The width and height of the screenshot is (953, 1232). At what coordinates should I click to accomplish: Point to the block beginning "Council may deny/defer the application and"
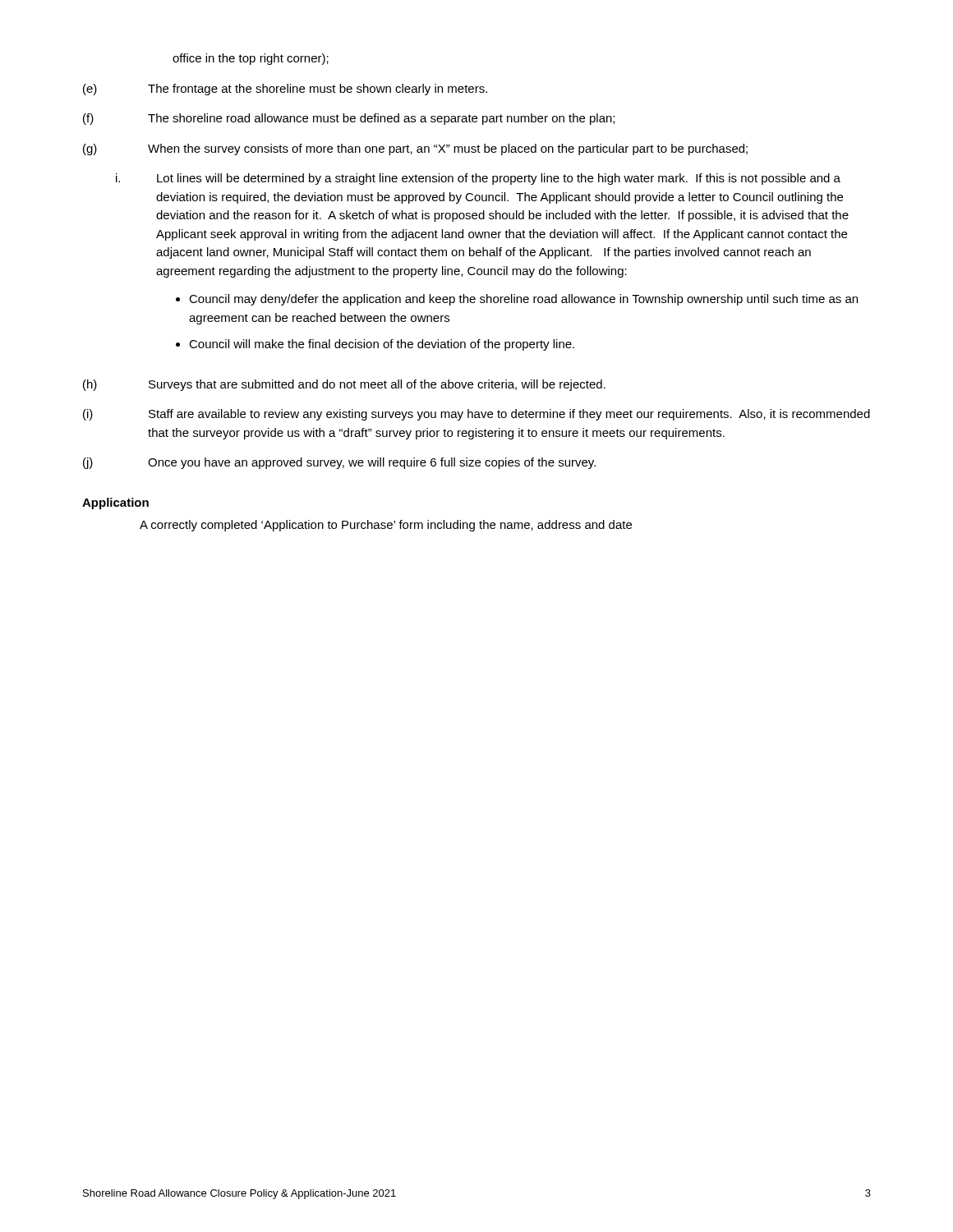524,308
